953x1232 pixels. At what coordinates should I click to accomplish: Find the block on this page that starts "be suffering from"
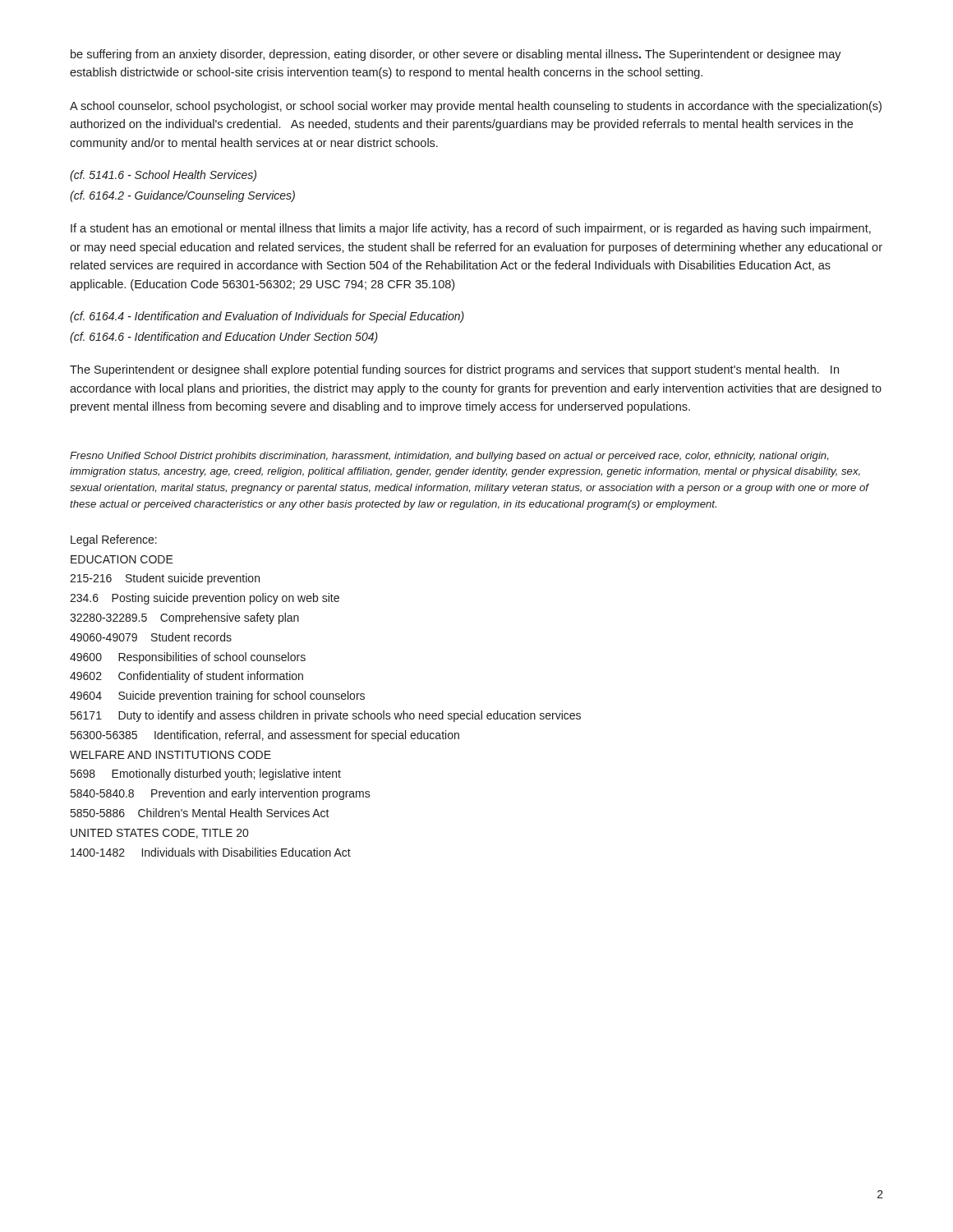455,63
